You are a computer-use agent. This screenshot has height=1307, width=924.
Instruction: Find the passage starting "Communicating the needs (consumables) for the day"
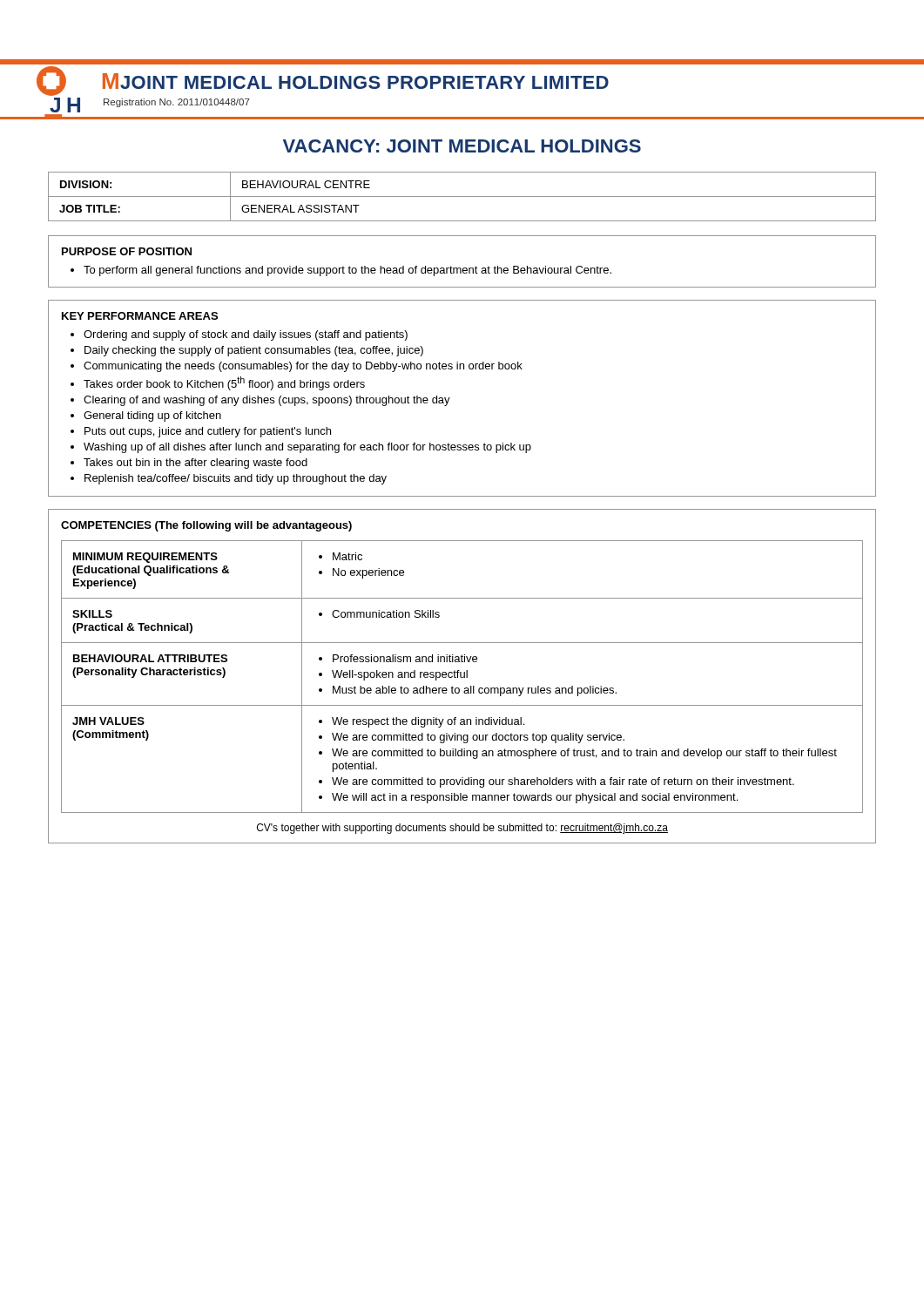click(303, 366)
